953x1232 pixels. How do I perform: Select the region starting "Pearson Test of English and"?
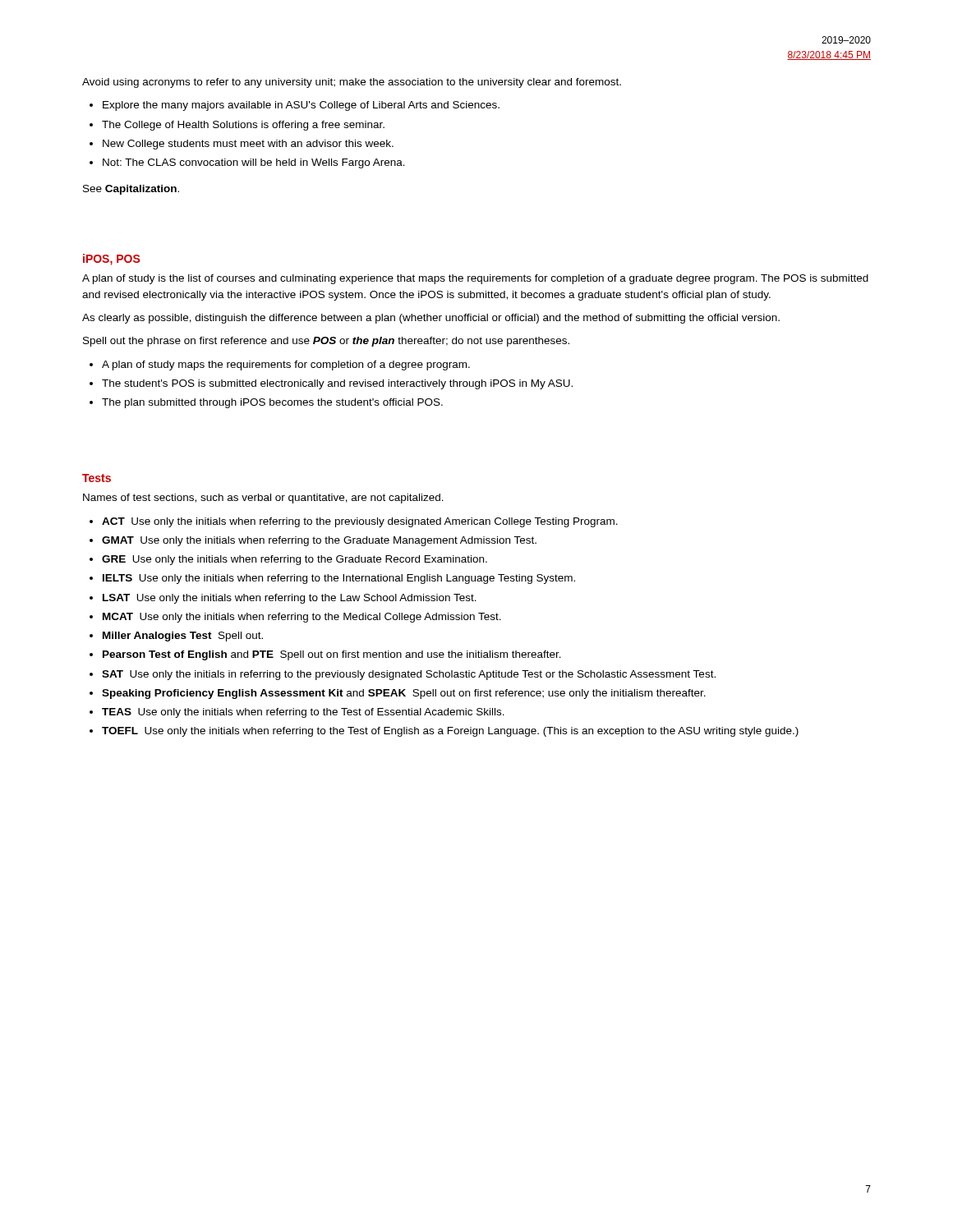coord(332,654)
